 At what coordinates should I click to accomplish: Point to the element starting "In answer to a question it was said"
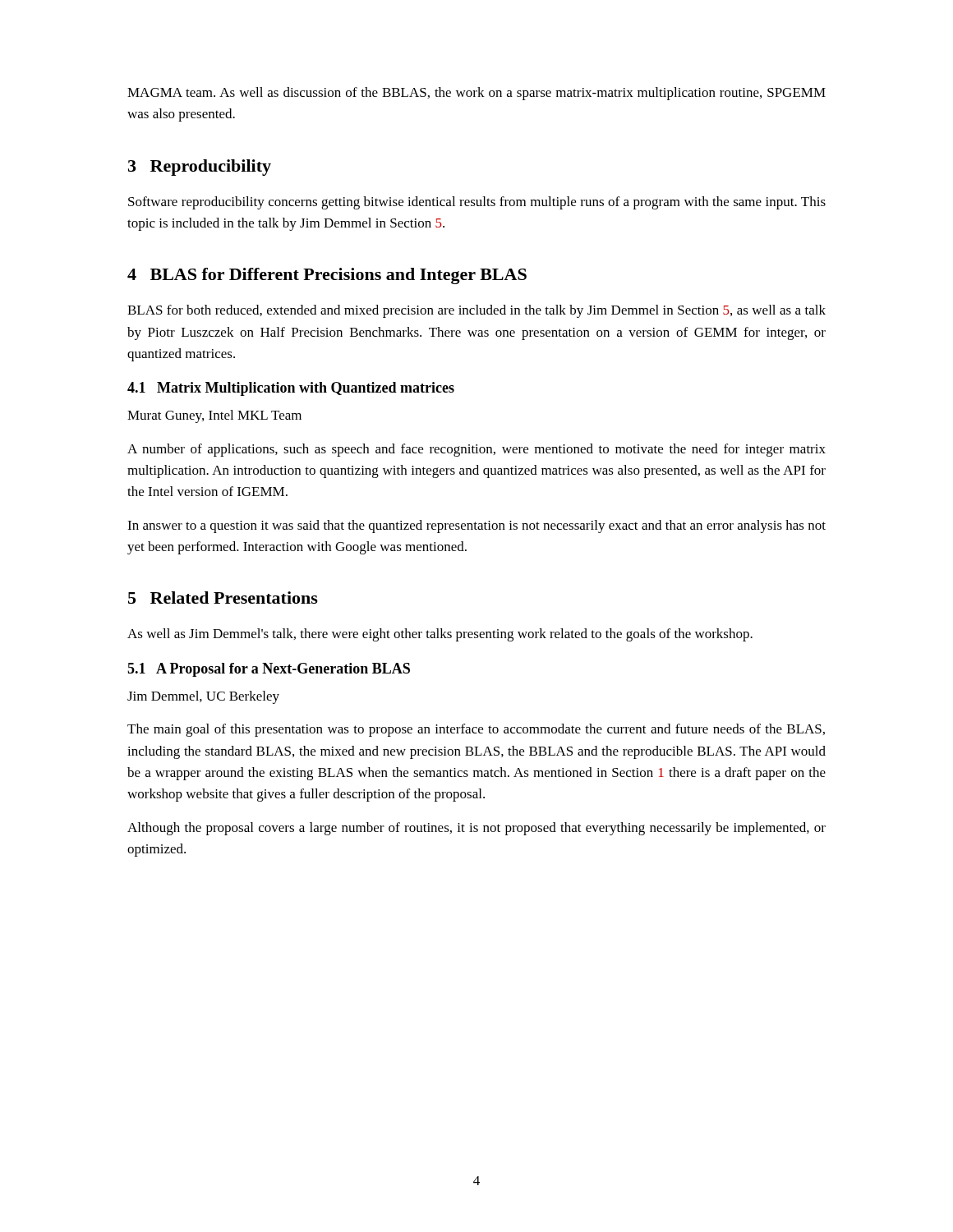(x=476, y=536)
